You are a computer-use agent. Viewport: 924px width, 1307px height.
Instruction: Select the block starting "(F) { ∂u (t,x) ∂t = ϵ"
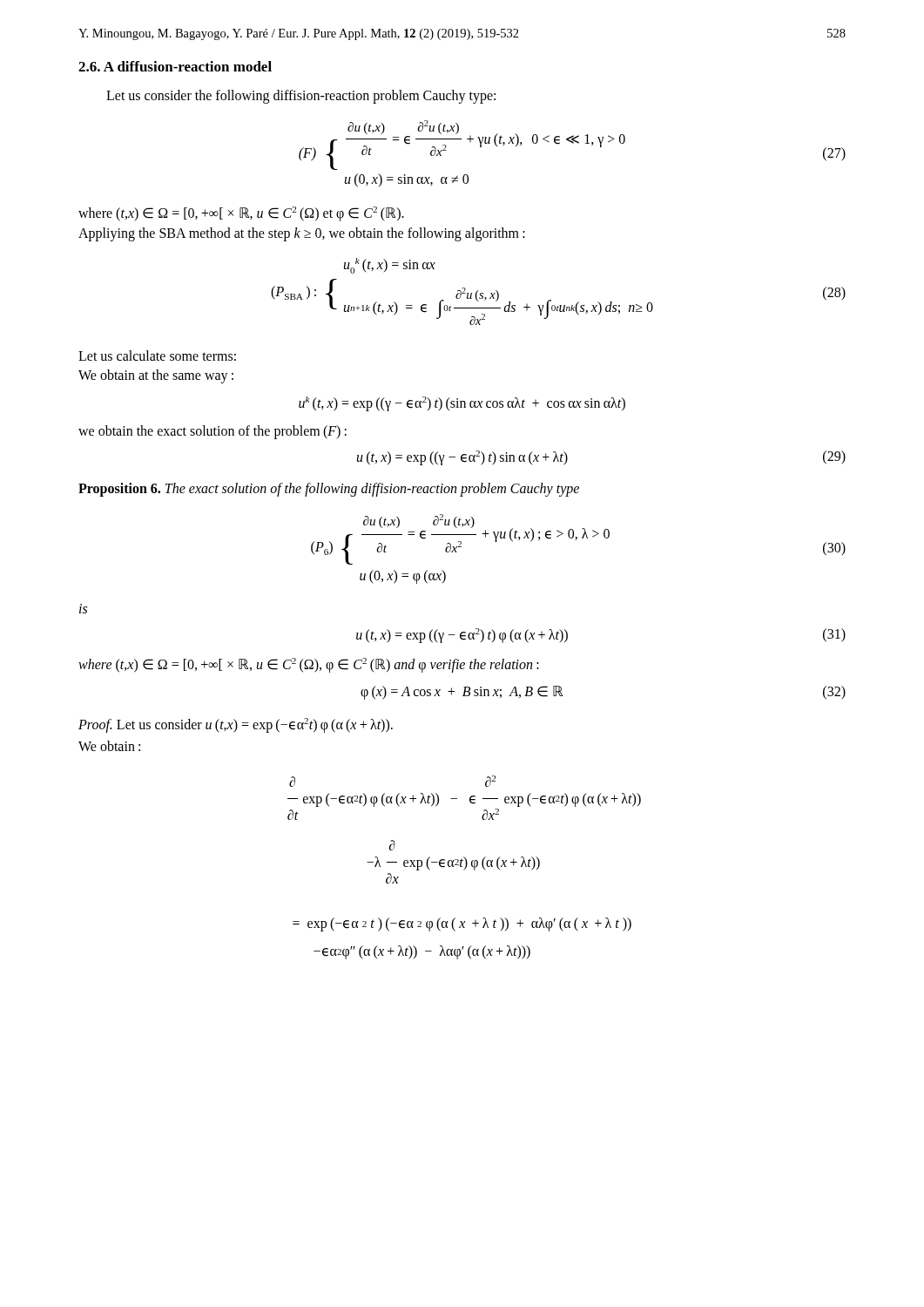click(x=572, y=153)
